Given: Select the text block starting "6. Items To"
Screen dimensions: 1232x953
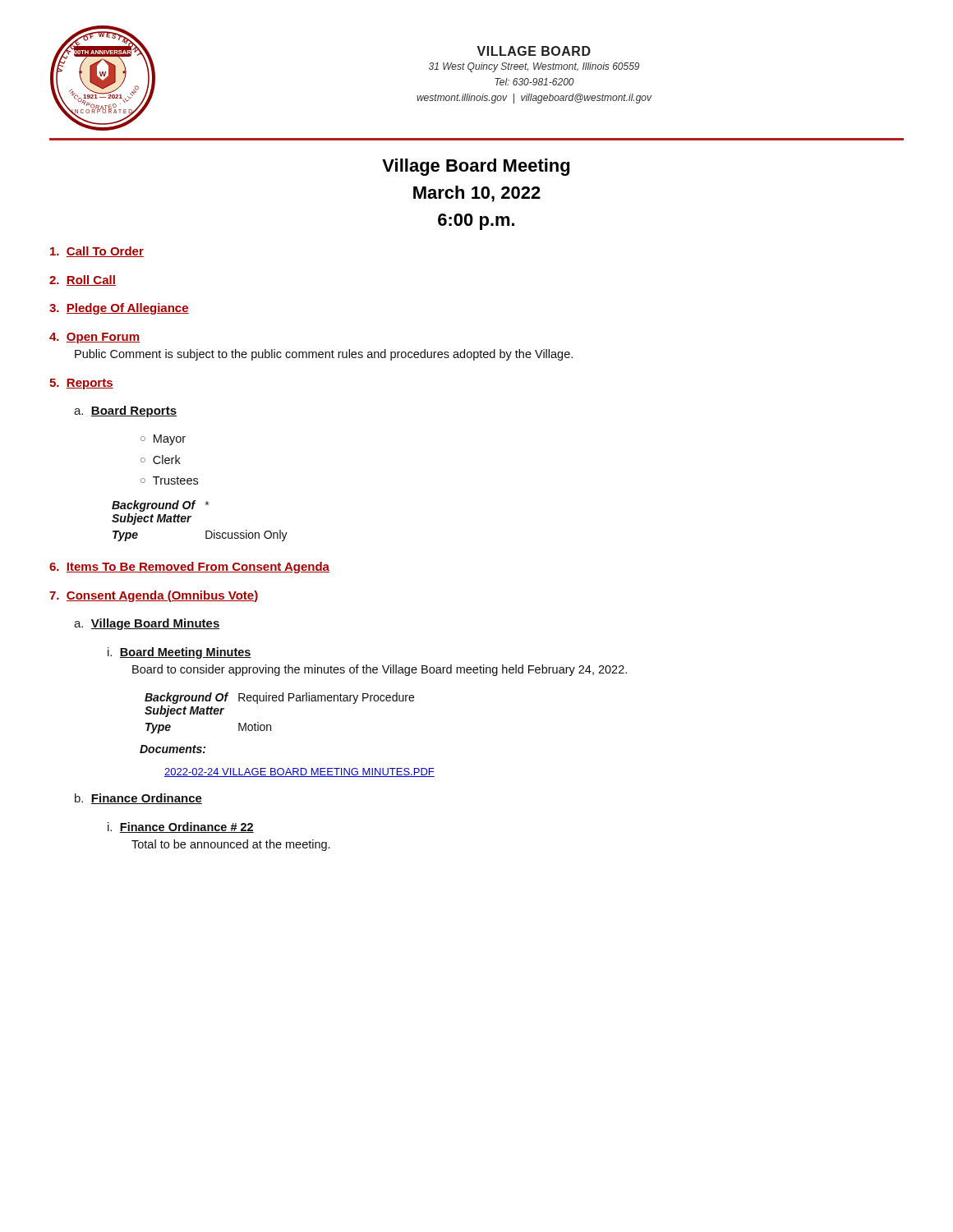Looking at the screenshot, I should point(189,566).
